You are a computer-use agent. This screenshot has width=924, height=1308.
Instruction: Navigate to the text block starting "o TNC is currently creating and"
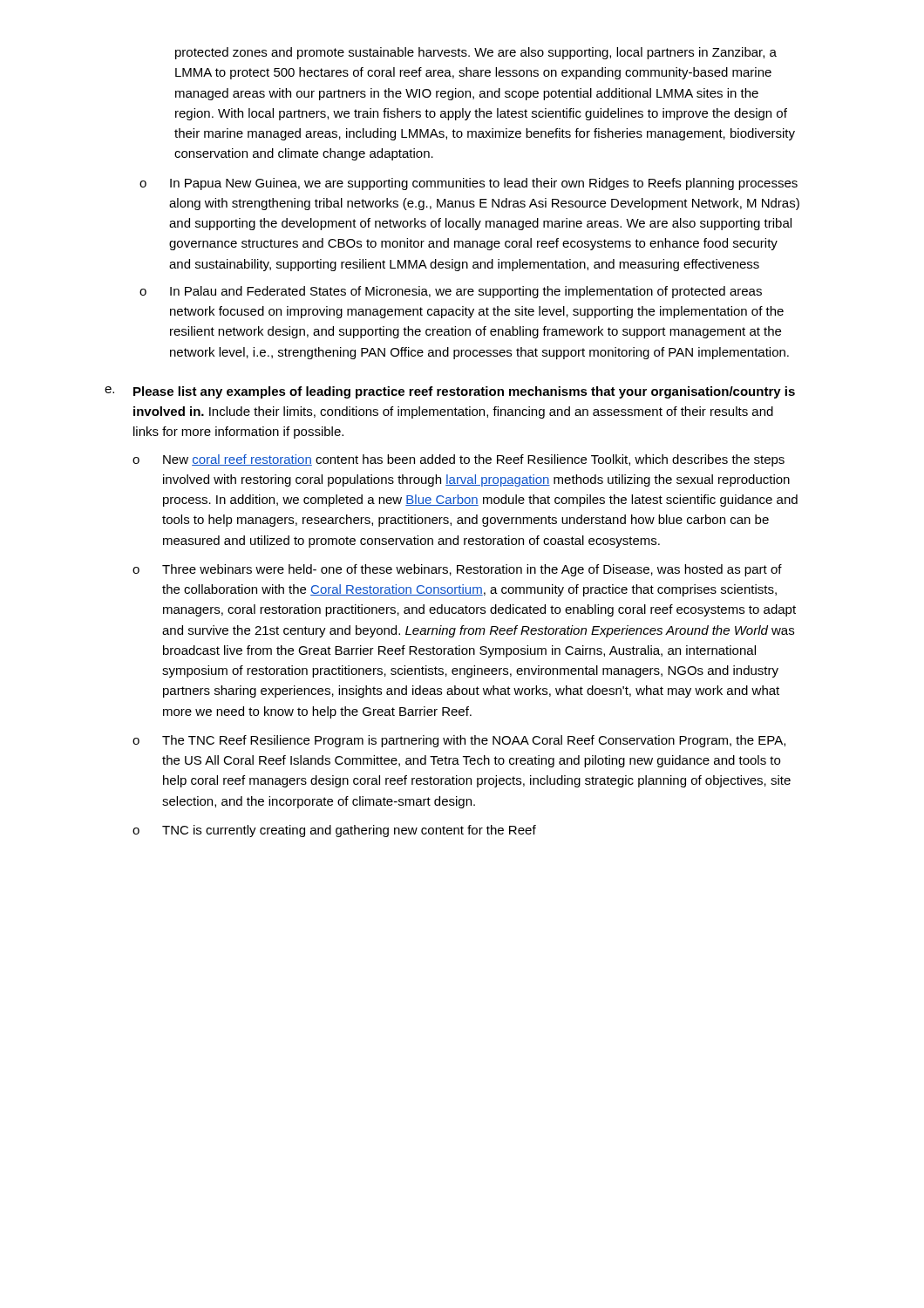467,830
